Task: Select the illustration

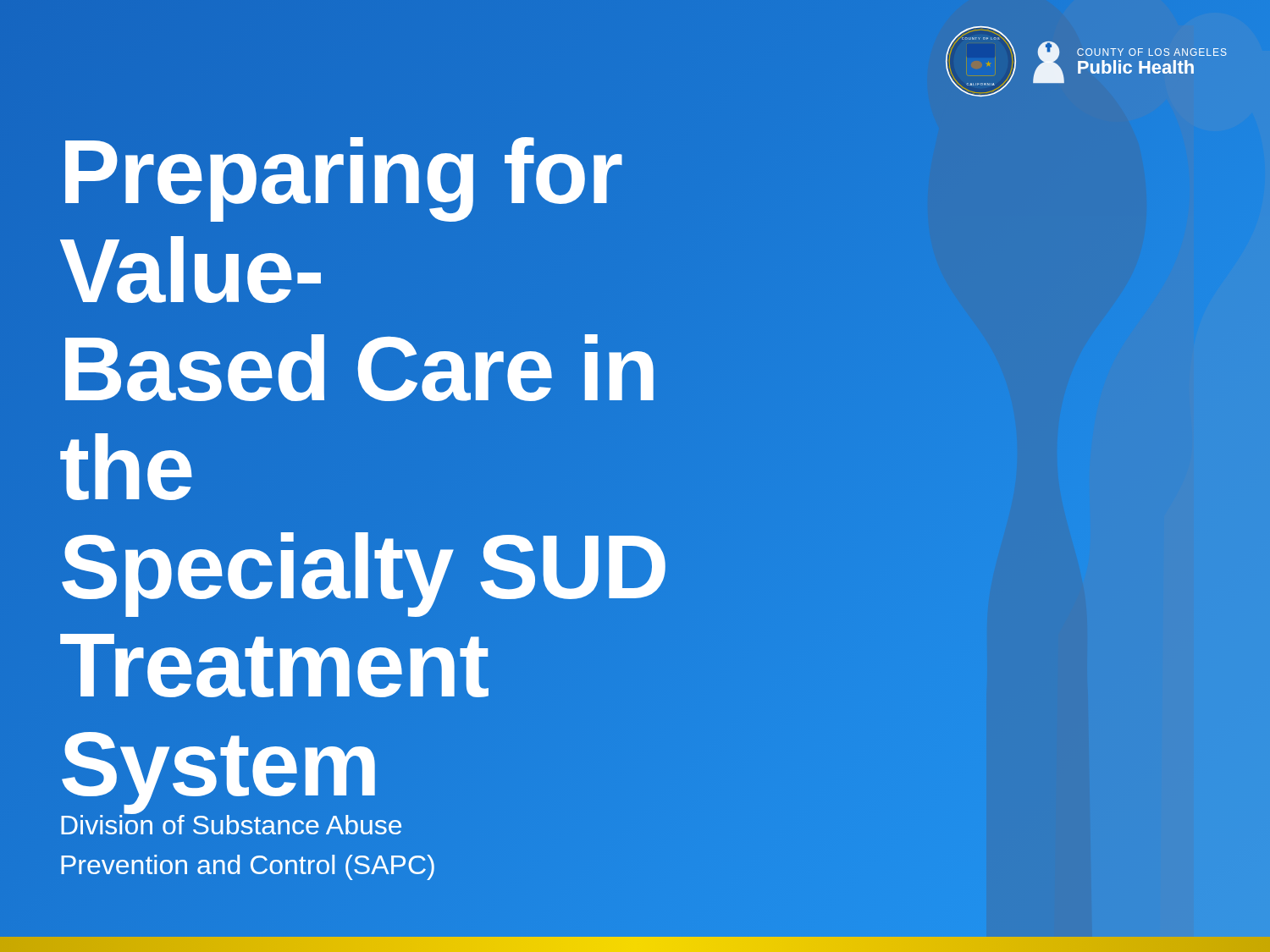Action: [952, 468]
